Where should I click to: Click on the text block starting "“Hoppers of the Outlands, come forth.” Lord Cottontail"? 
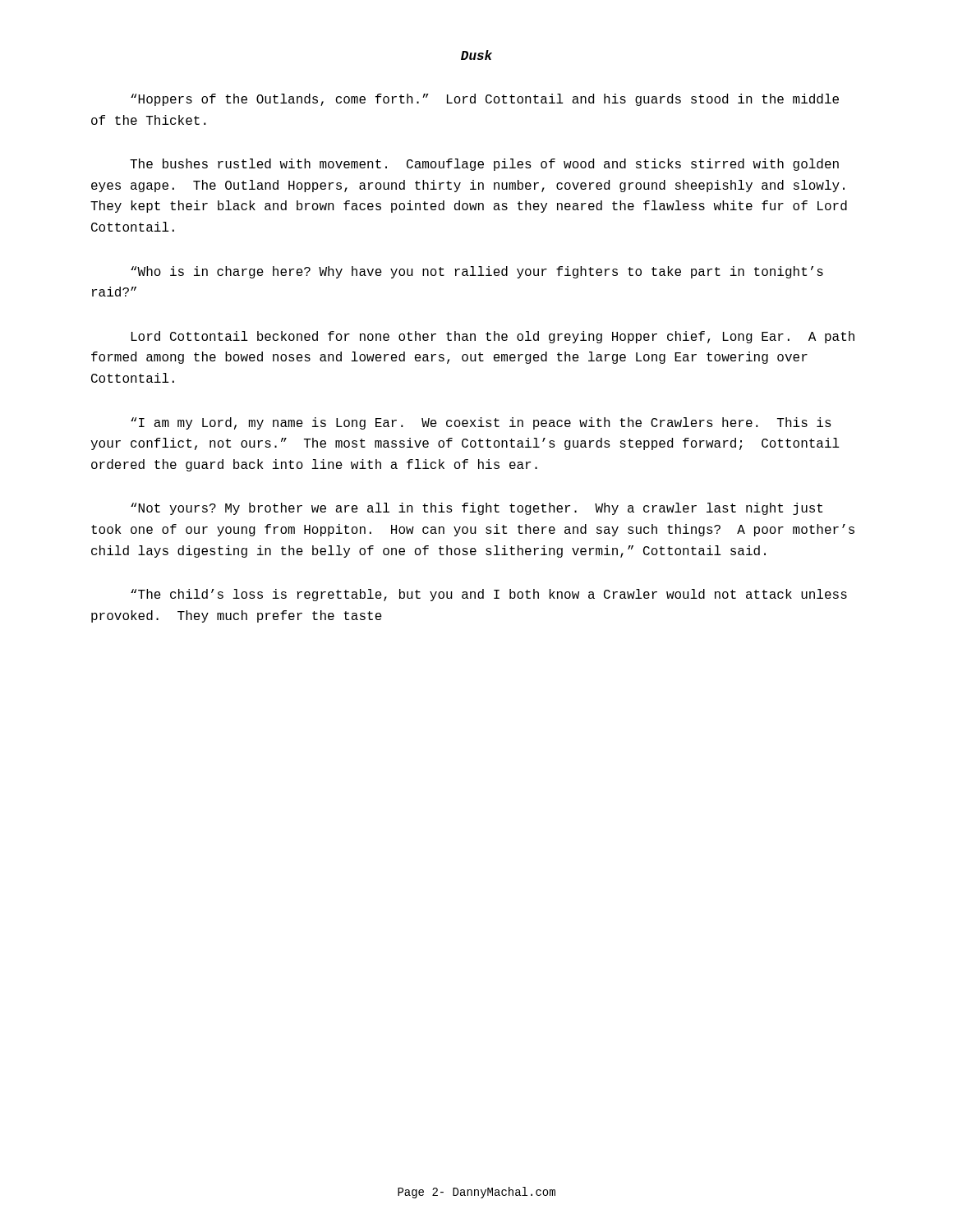click(x=465, y=111)
